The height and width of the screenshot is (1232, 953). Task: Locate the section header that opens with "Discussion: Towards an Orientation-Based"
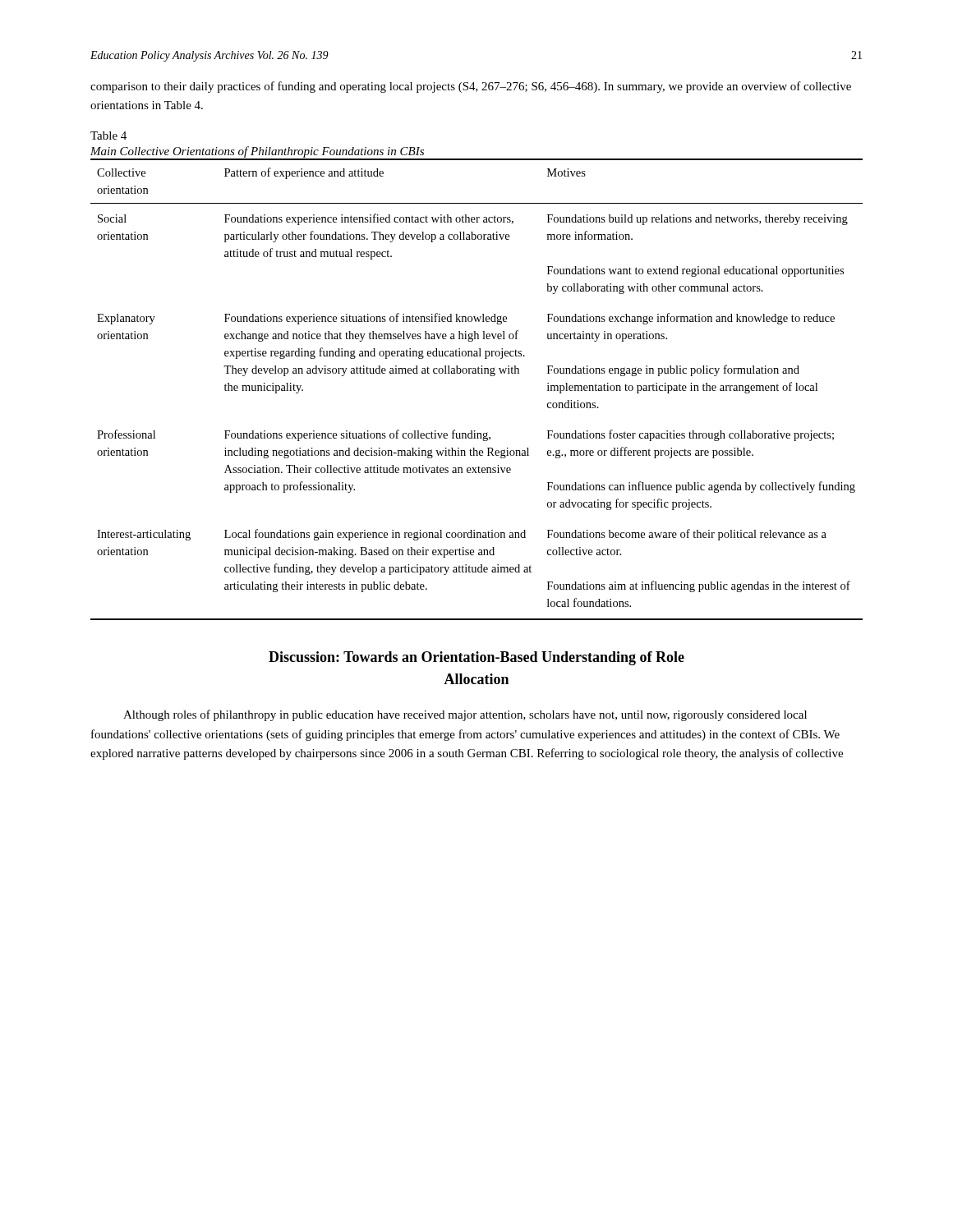coord(476,669)
